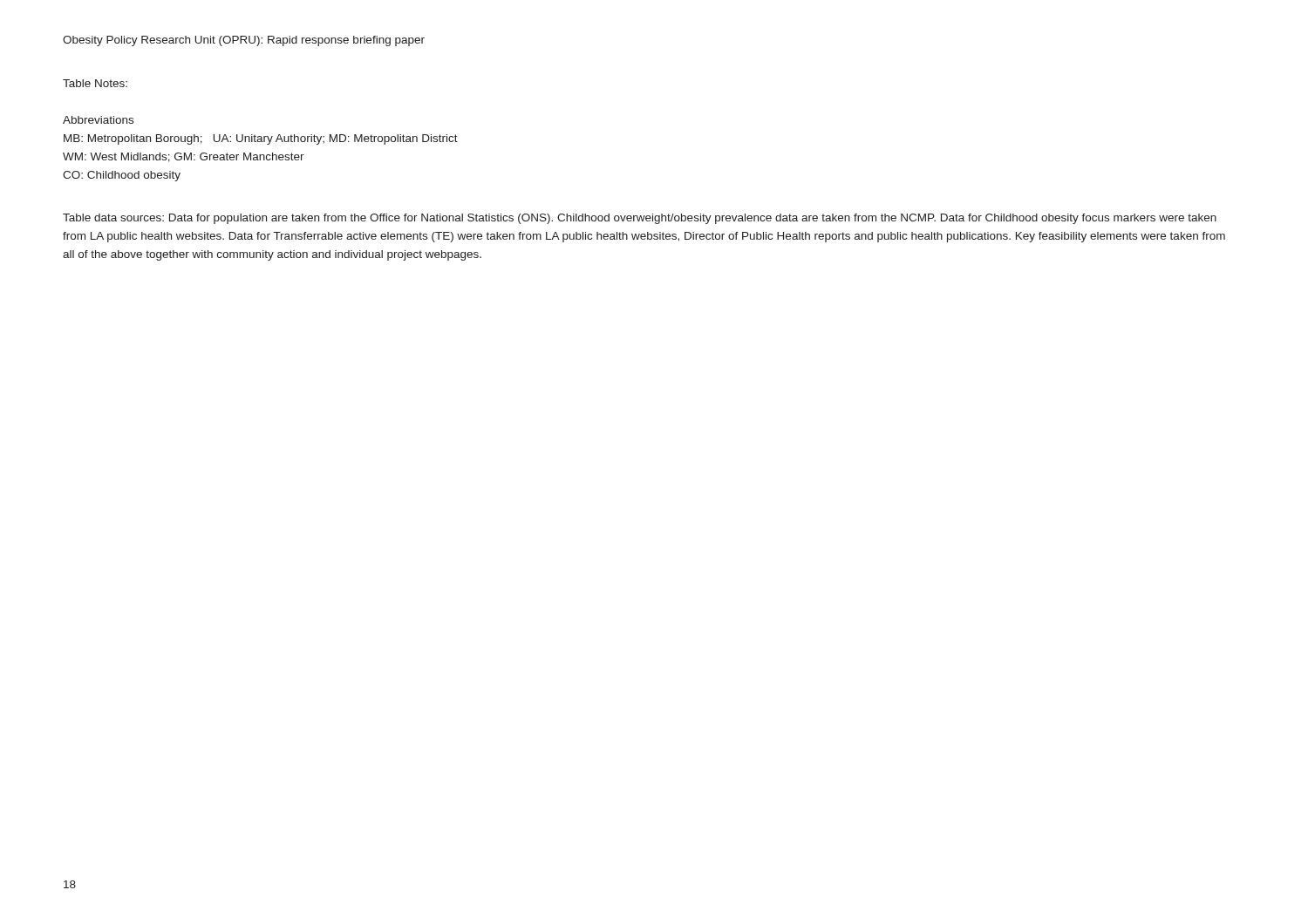Locate the text block that says "Table data sources:"
This screenshot has height=924, width=1308.
[644, 236]
